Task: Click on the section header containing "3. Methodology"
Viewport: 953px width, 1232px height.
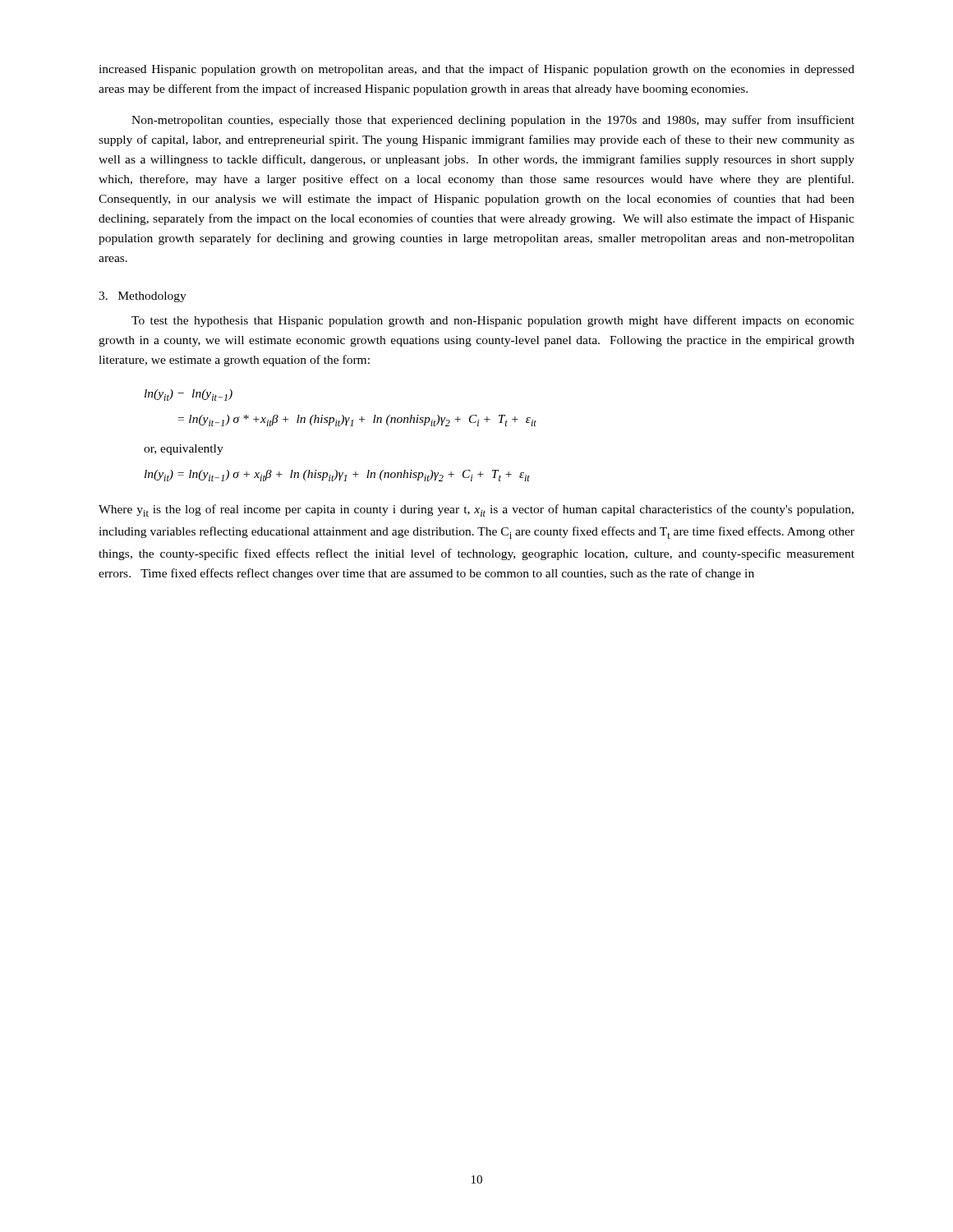Action: 142,295
